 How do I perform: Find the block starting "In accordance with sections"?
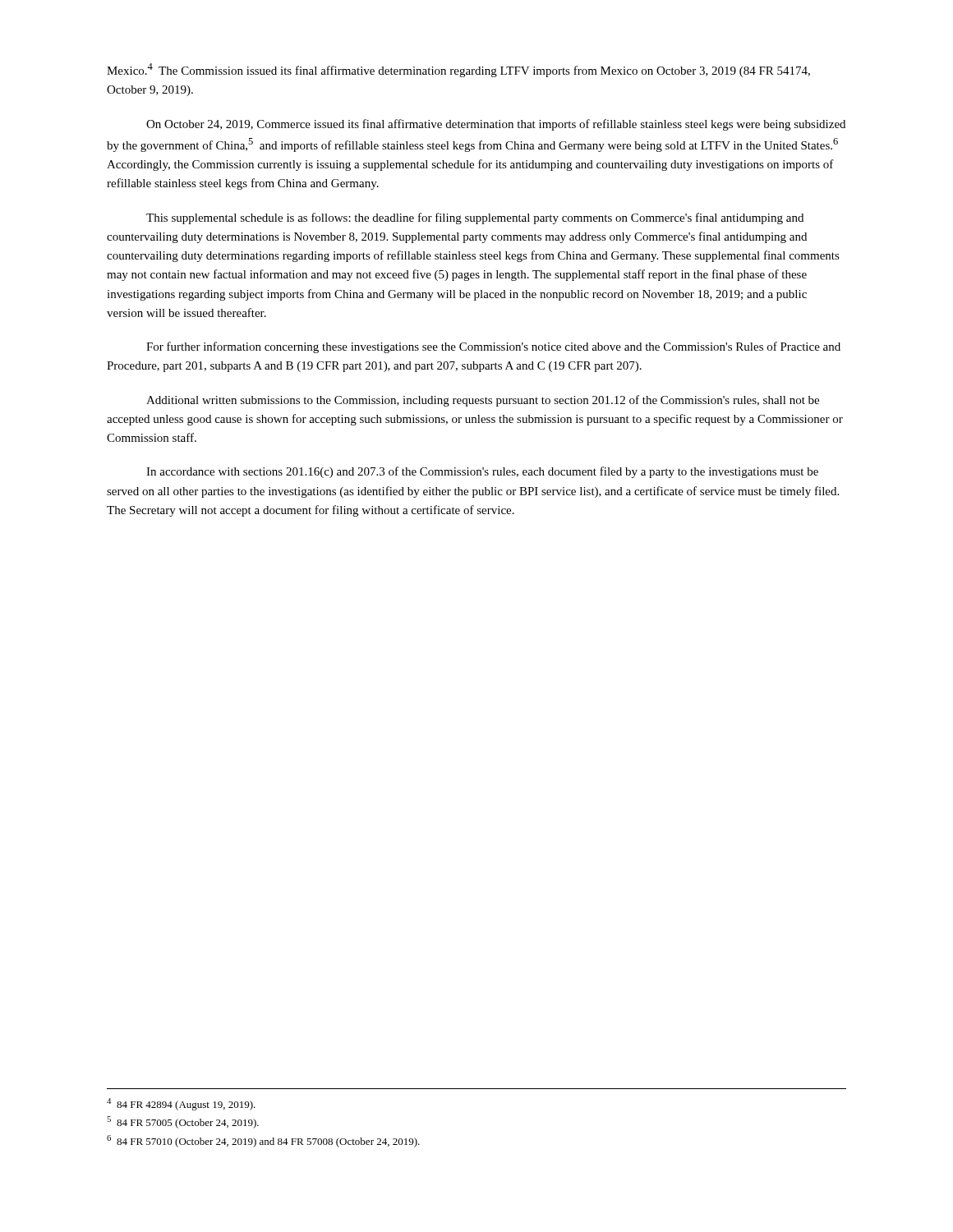coord(473,491)
